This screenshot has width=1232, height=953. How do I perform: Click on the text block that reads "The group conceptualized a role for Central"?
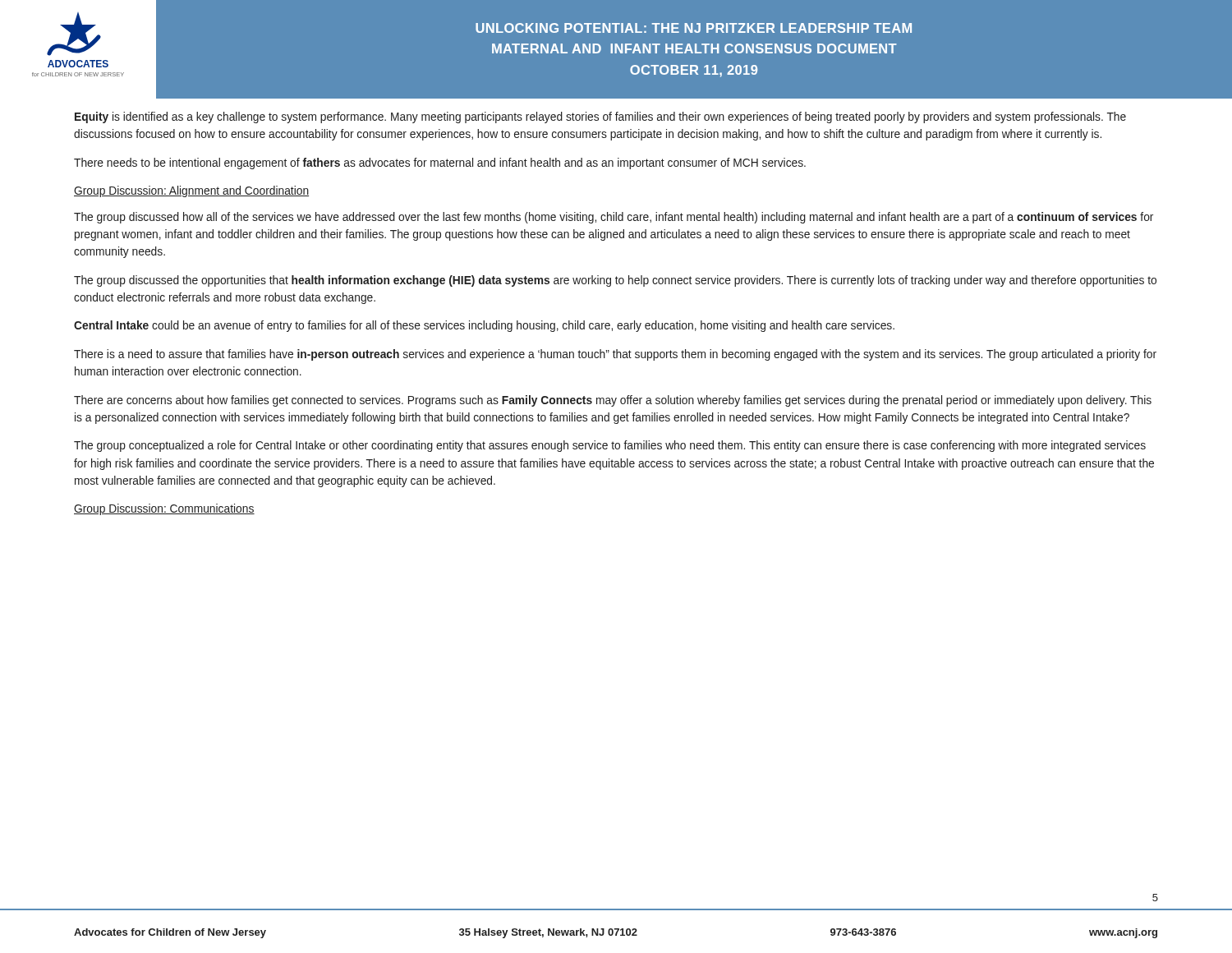click(614, 463)
